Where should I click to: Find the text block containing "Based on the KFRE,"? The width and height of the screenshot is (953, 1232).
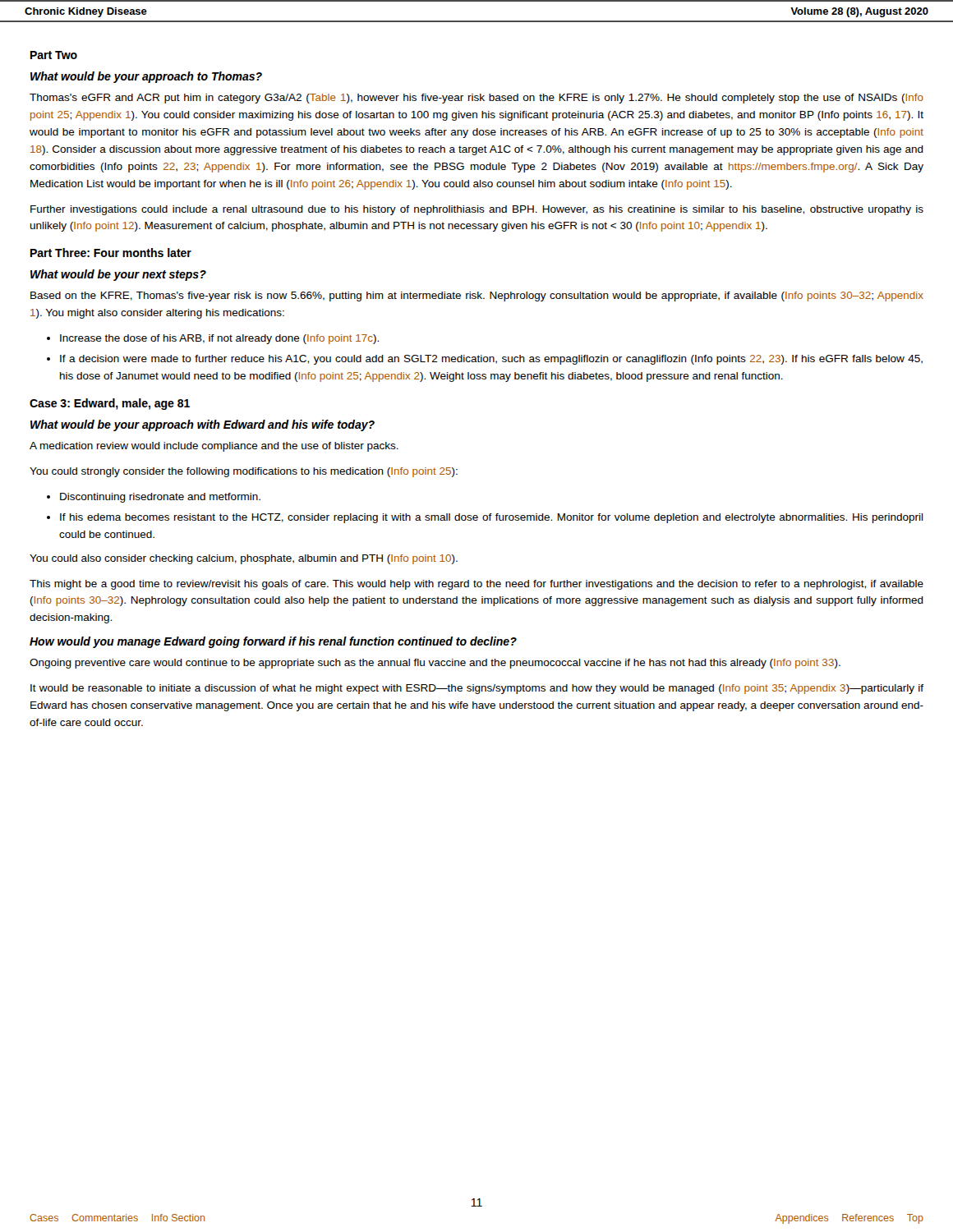click(476, 304)
